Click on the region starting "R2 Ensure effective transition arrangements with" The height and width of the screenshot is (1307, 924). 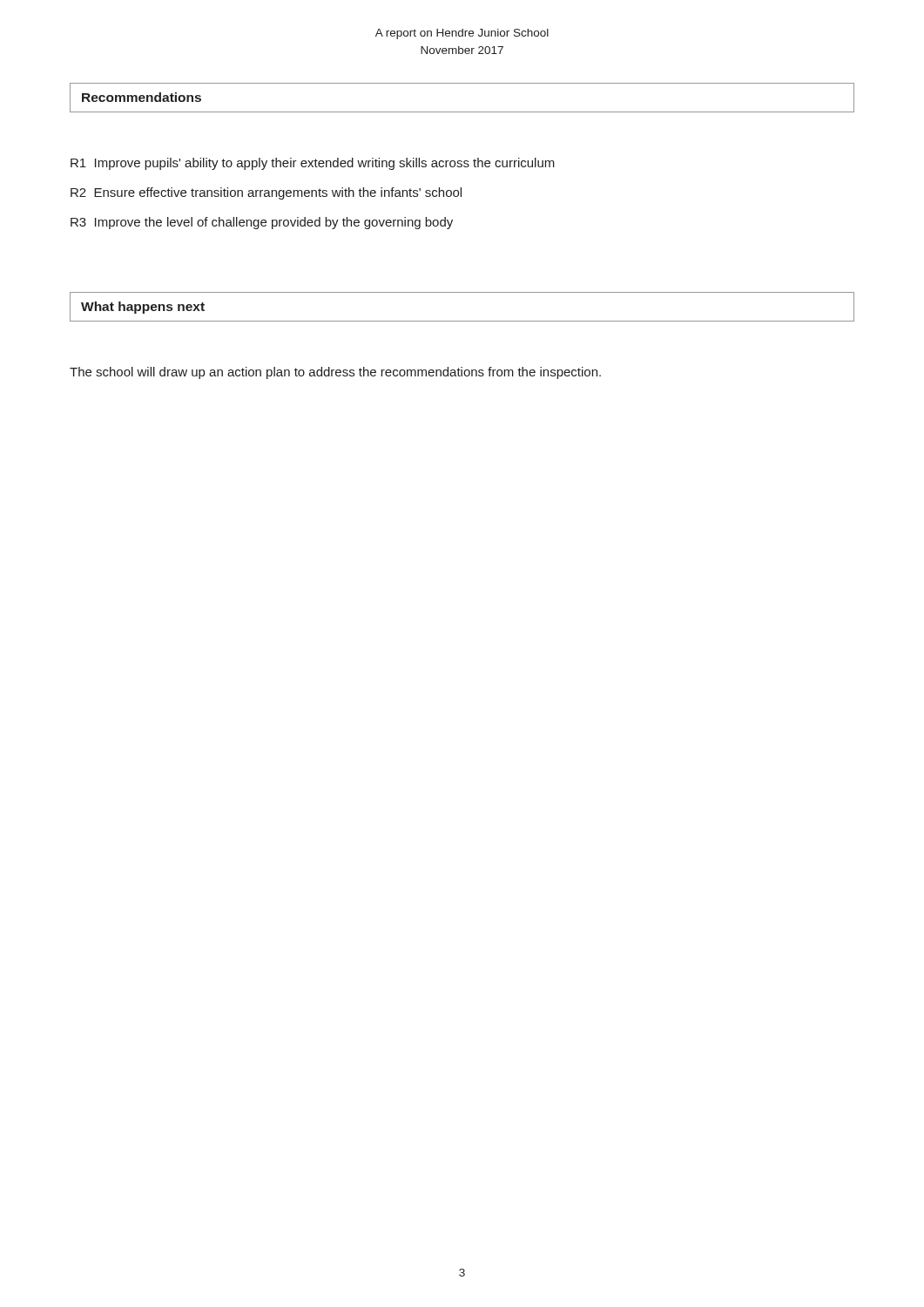tap(266, 192)
